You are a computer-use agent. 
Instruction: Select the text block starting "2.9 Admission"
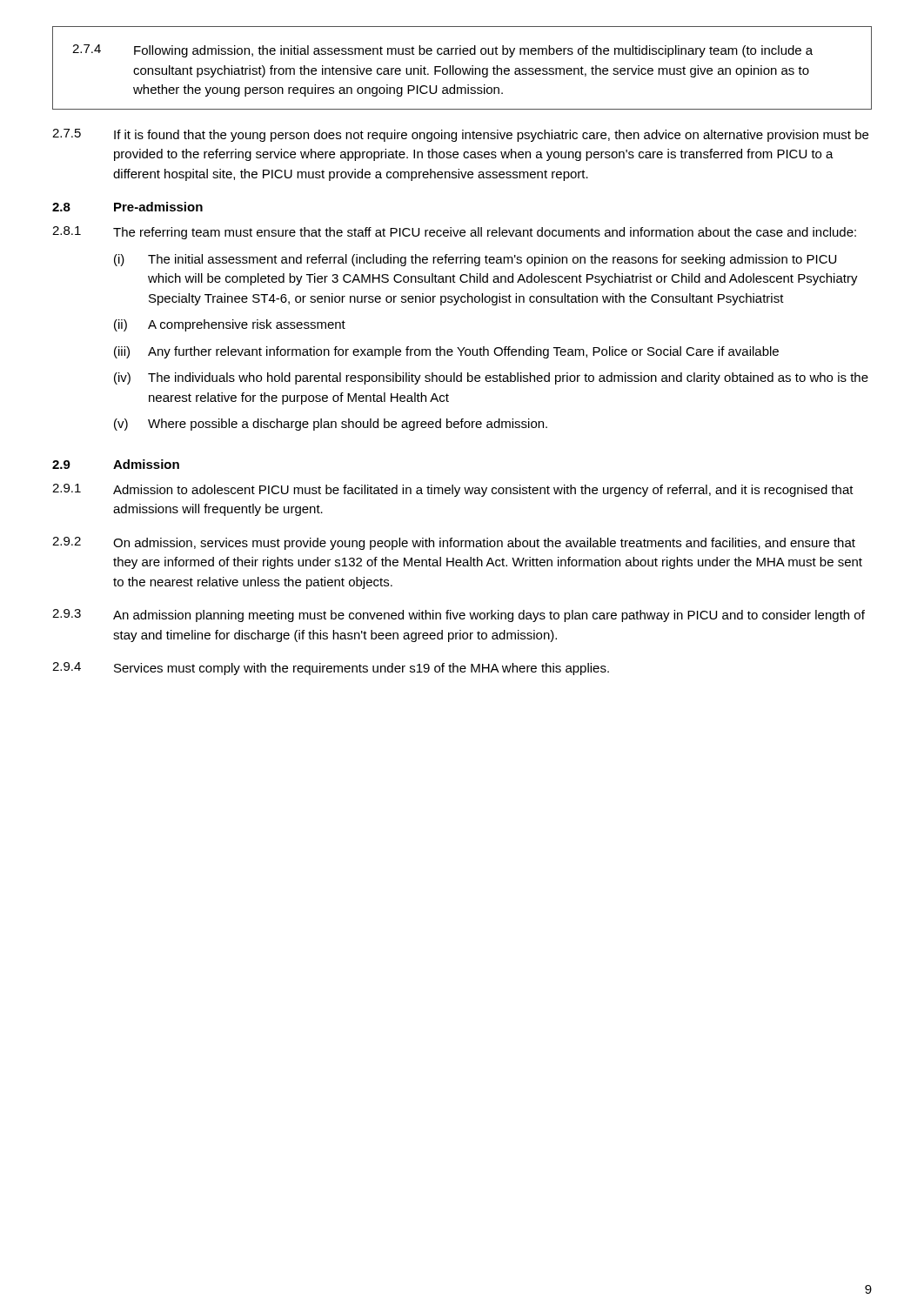click(x=116, y=464)
